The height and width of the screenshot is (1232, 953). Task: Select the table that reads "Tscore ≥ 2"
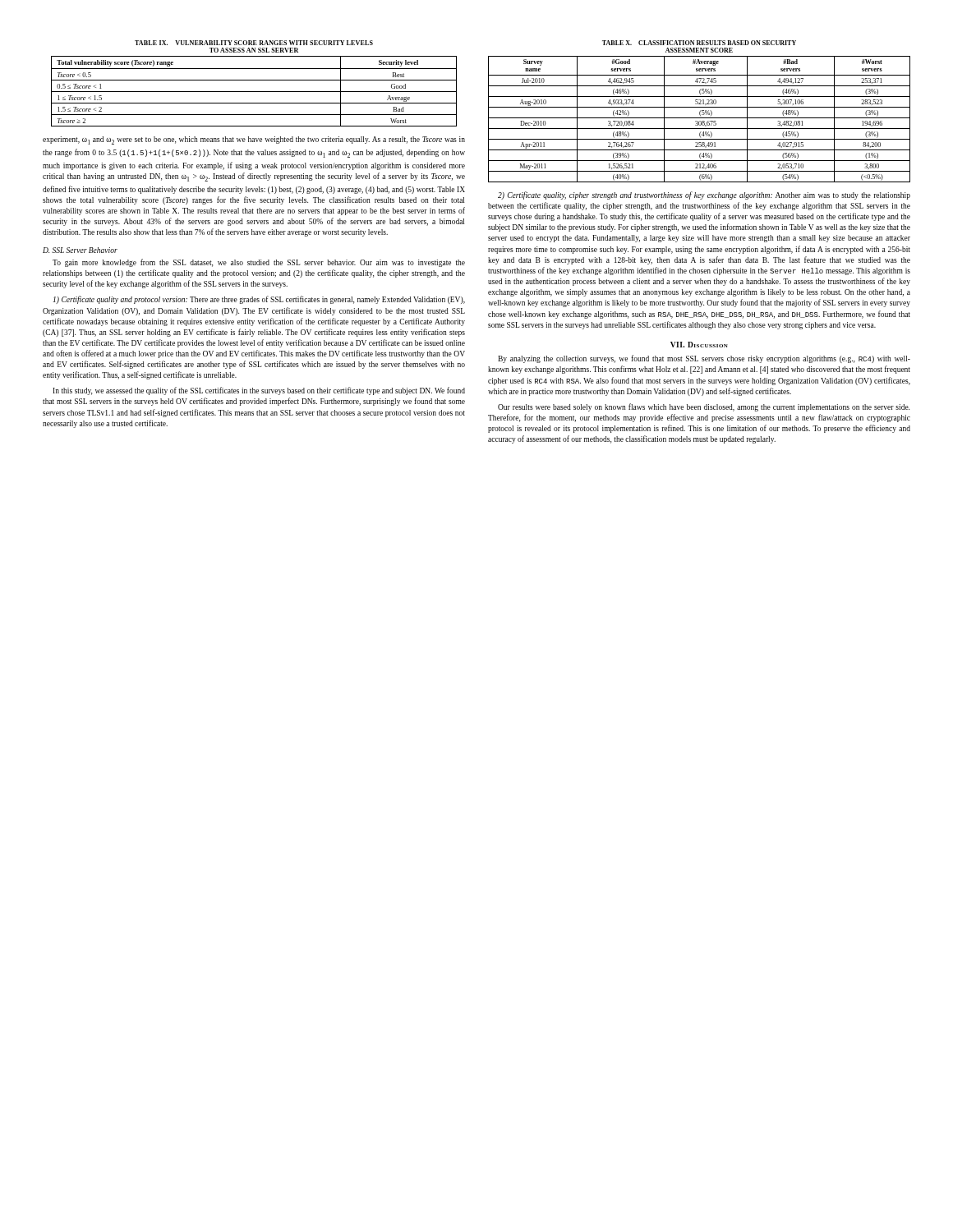click(254, 91)
